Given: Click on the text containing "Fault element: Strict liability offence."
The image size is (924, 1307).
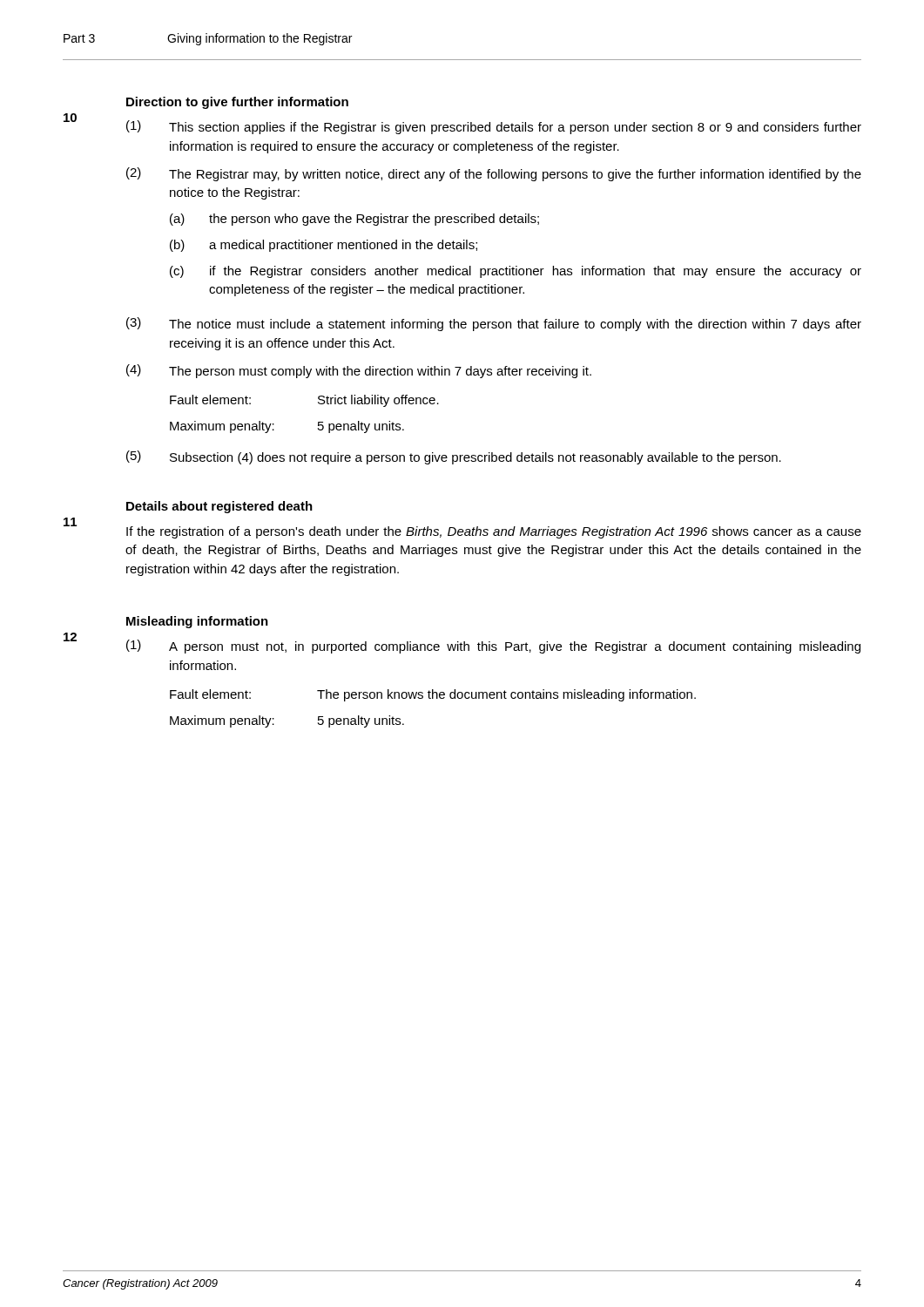Looking at the screenshot, I should [209, 400].
